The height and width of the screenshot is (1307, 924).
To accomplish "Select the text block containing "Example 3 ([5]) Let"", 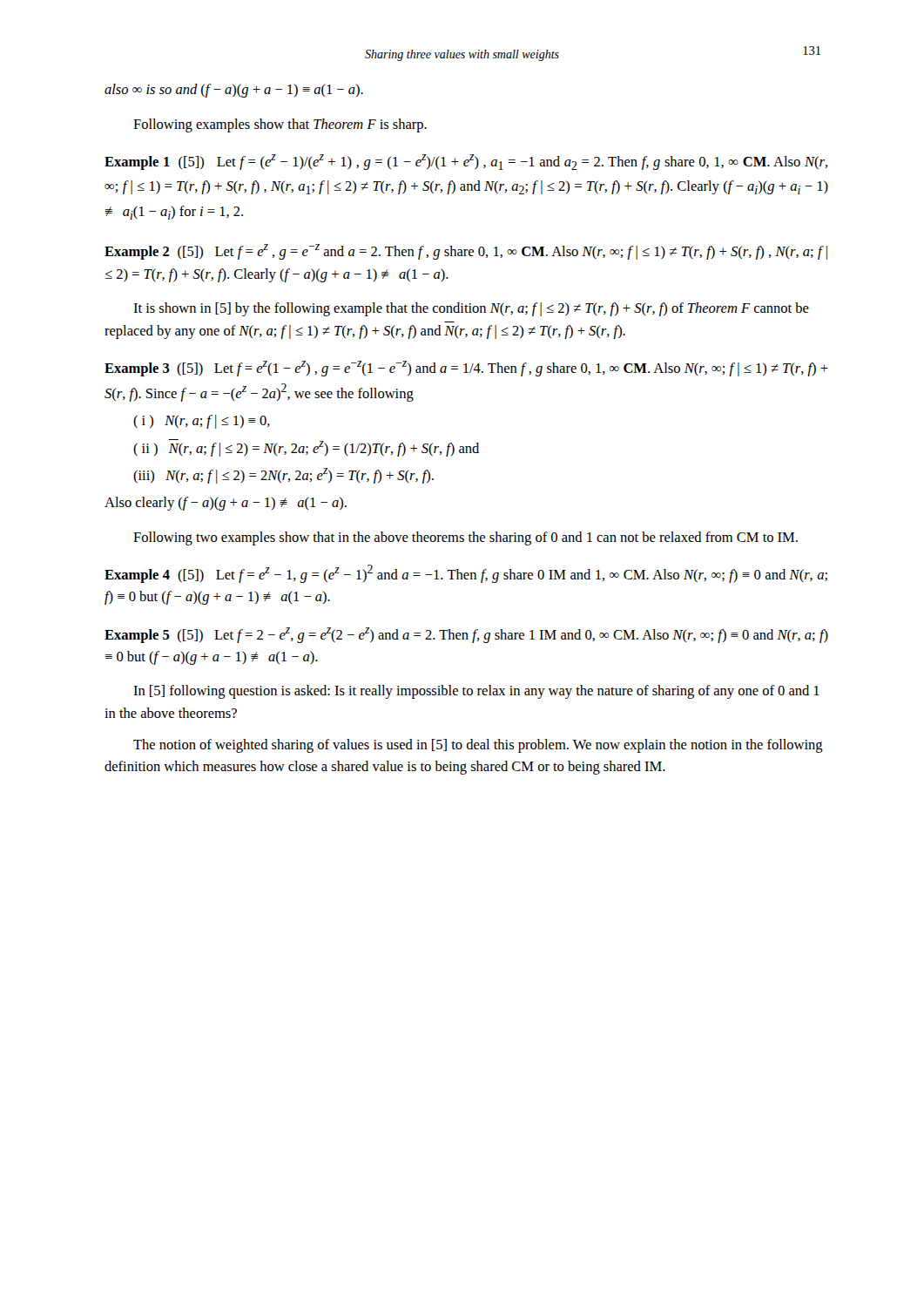I will click(466, 379).
